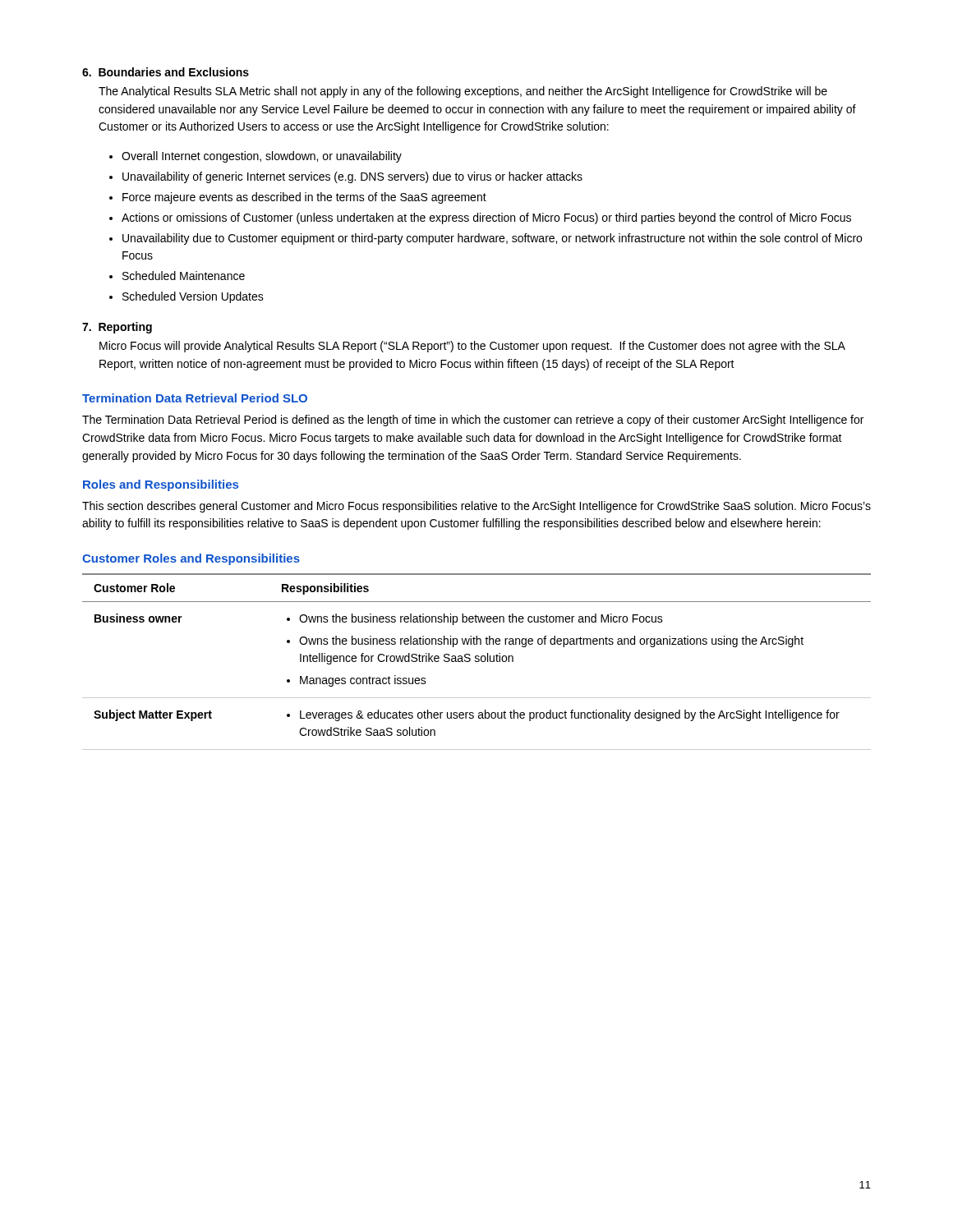Point to the section header beginning "6. Boundaries and"
Screen dimensions: 1232x953
coord(166,72)
